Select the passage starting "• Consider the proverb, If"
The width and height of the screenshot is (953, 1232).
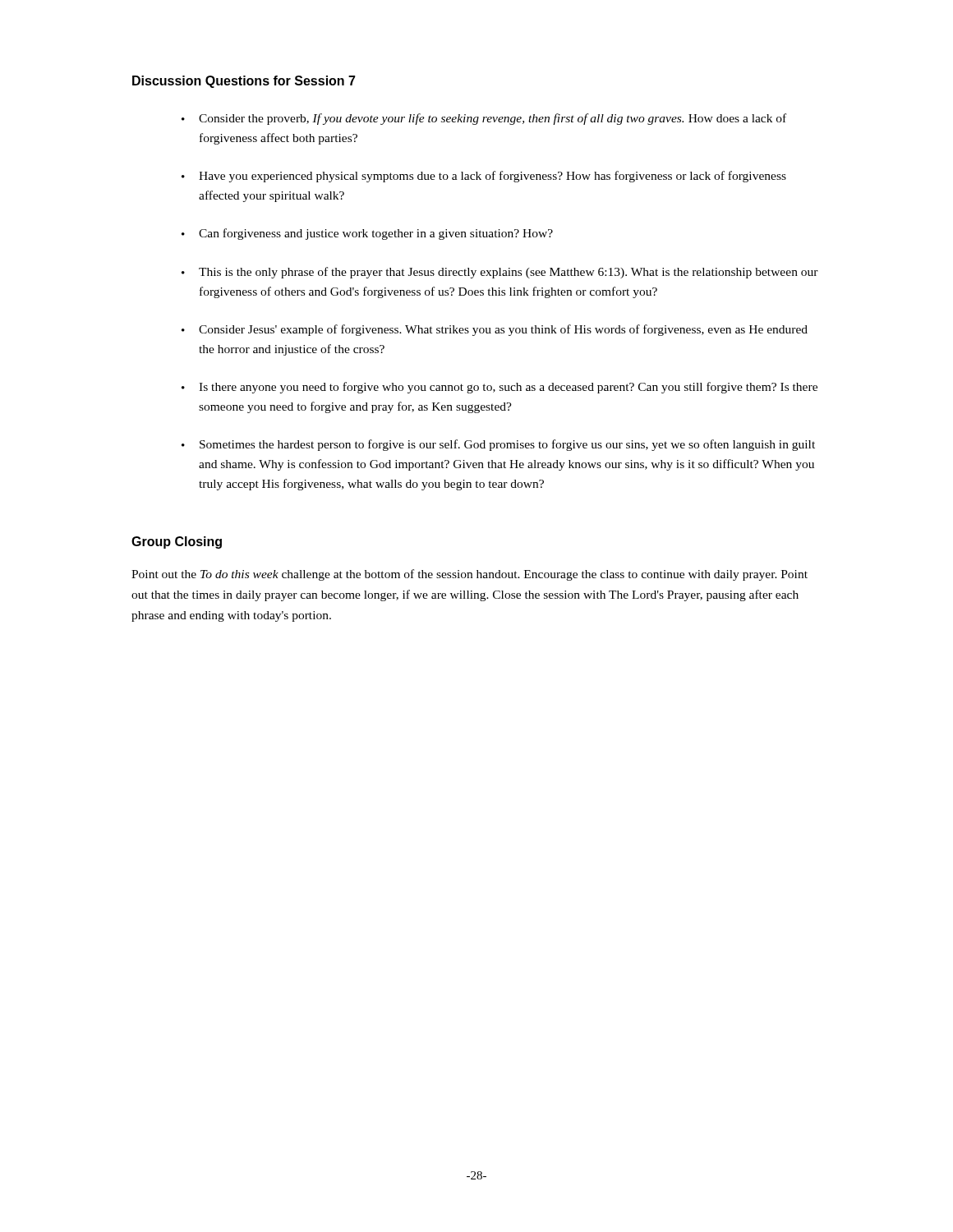(x=501, y=128)
